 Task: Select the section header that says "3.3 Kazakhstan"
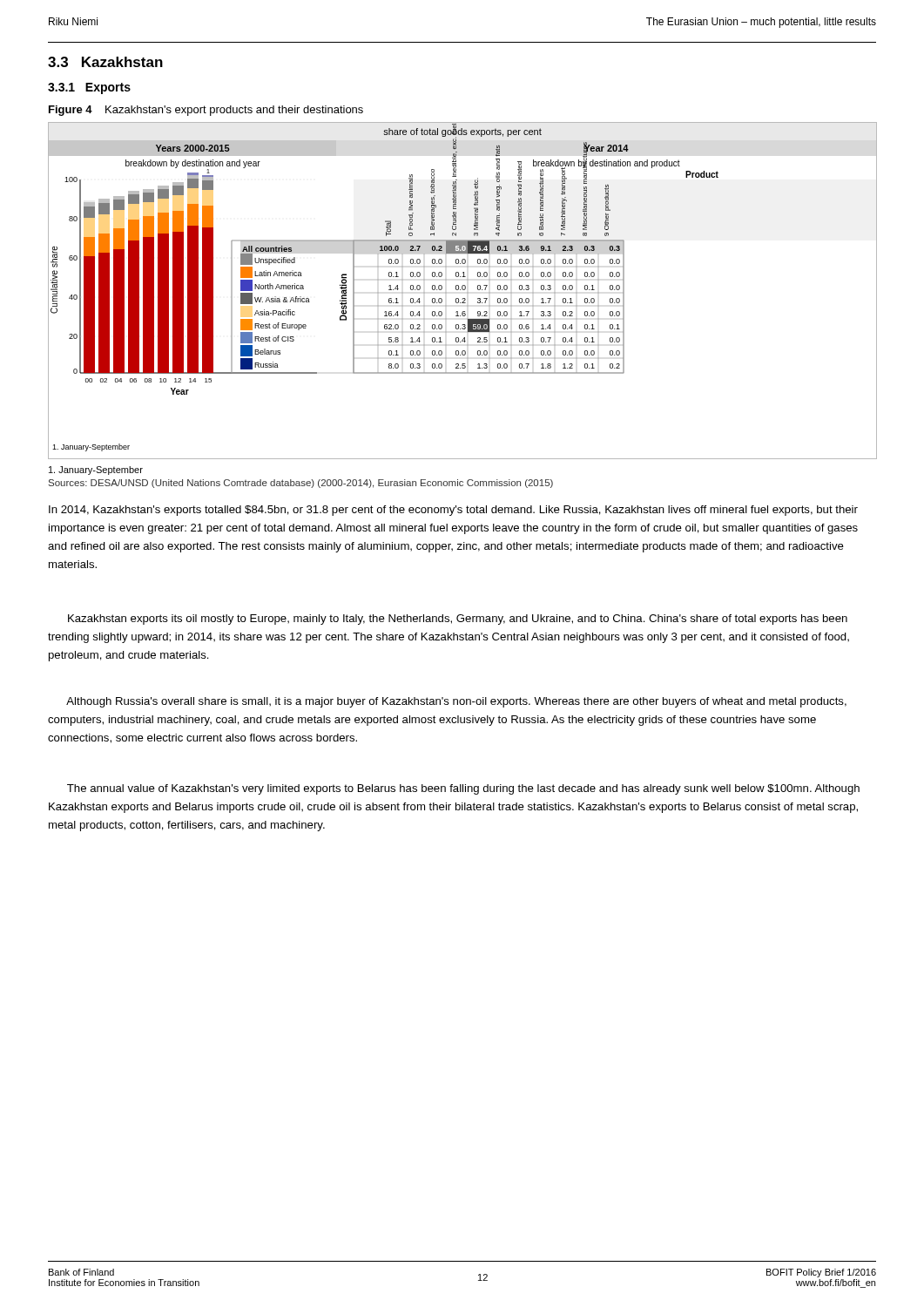(105, 62)
